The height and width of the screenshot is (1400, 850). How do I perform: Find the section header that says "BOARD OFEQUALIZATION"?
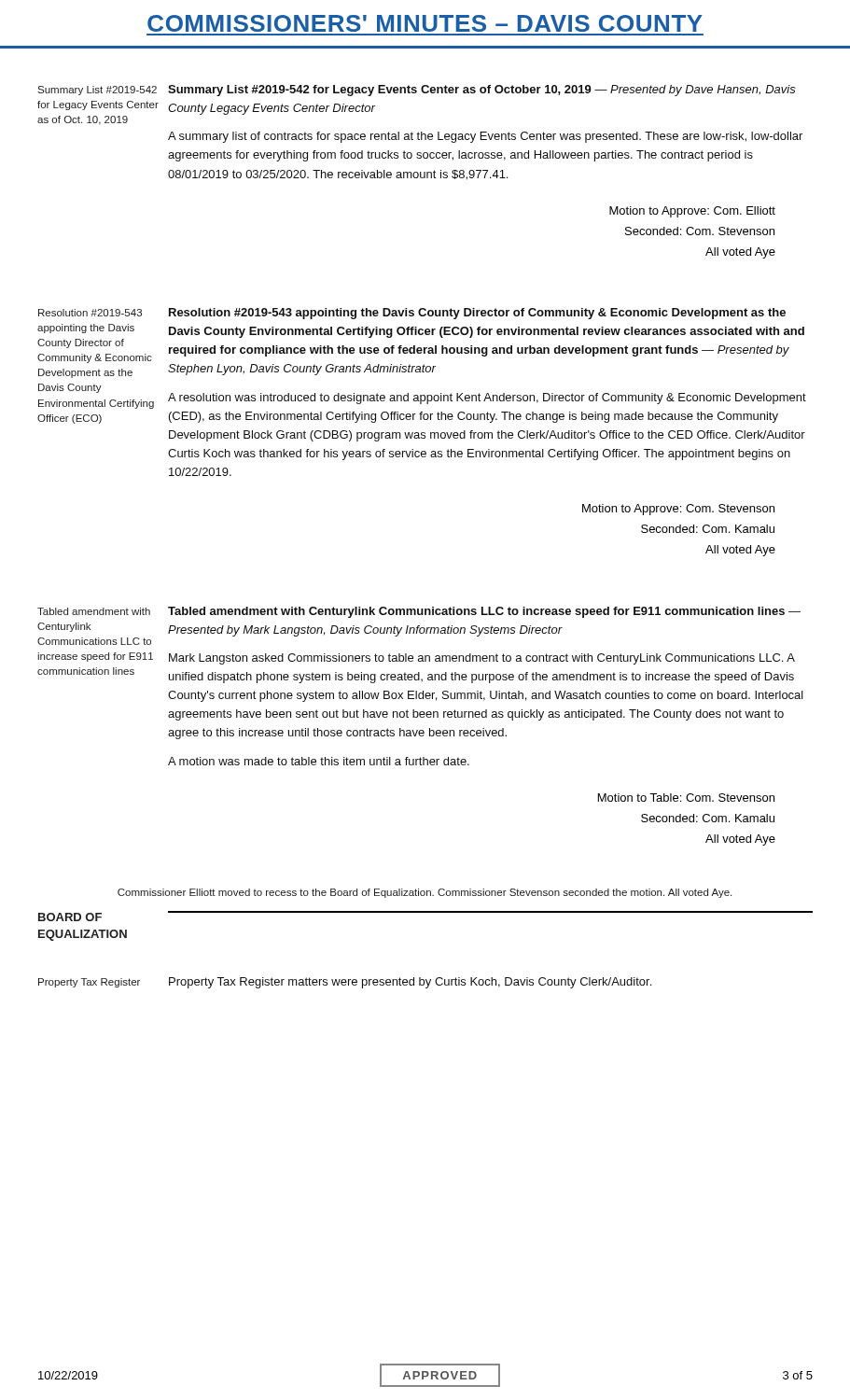(x=82, y=925)
